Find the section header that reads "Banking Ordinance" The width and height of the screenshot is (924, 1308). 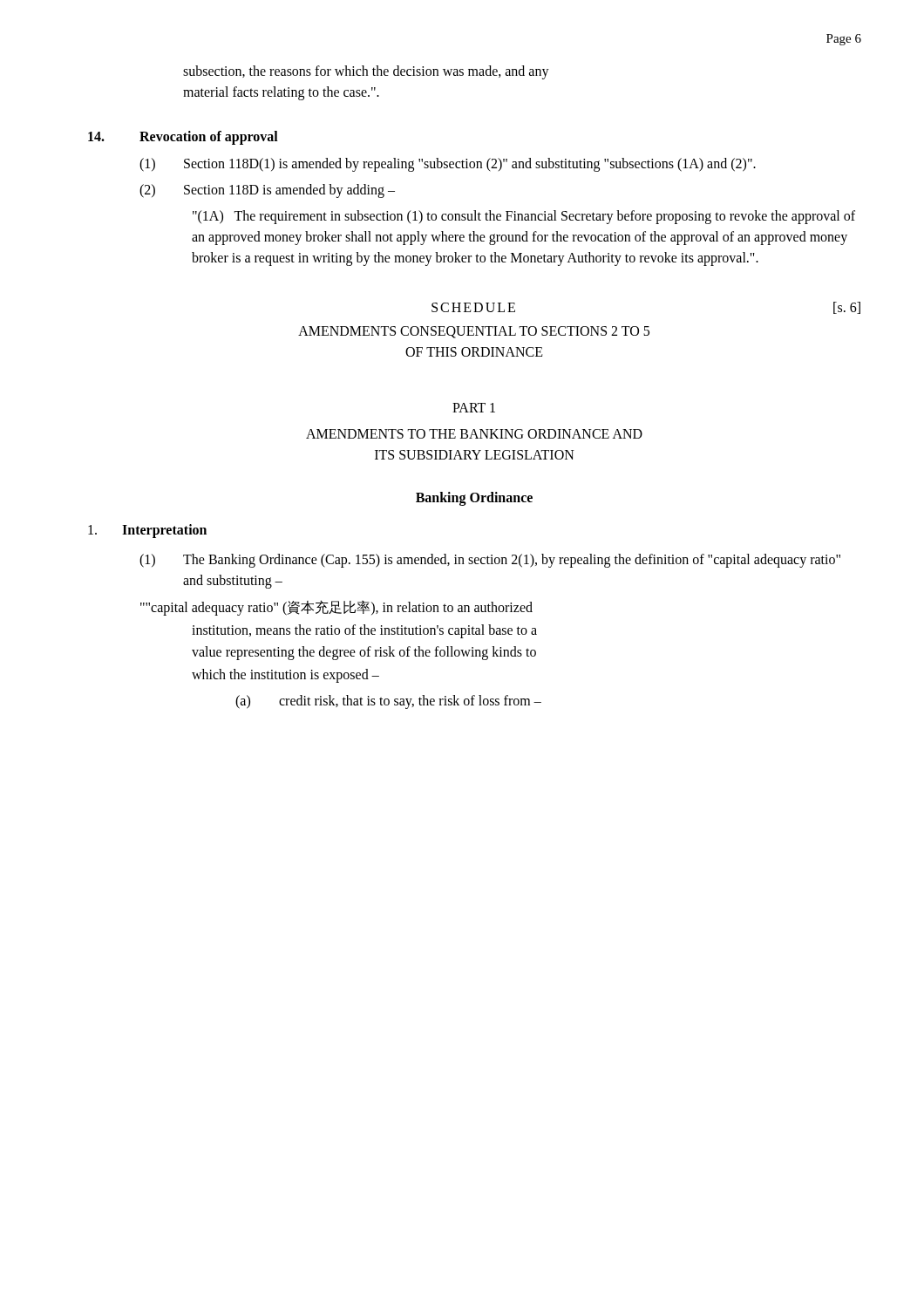[x=474, y=497]
